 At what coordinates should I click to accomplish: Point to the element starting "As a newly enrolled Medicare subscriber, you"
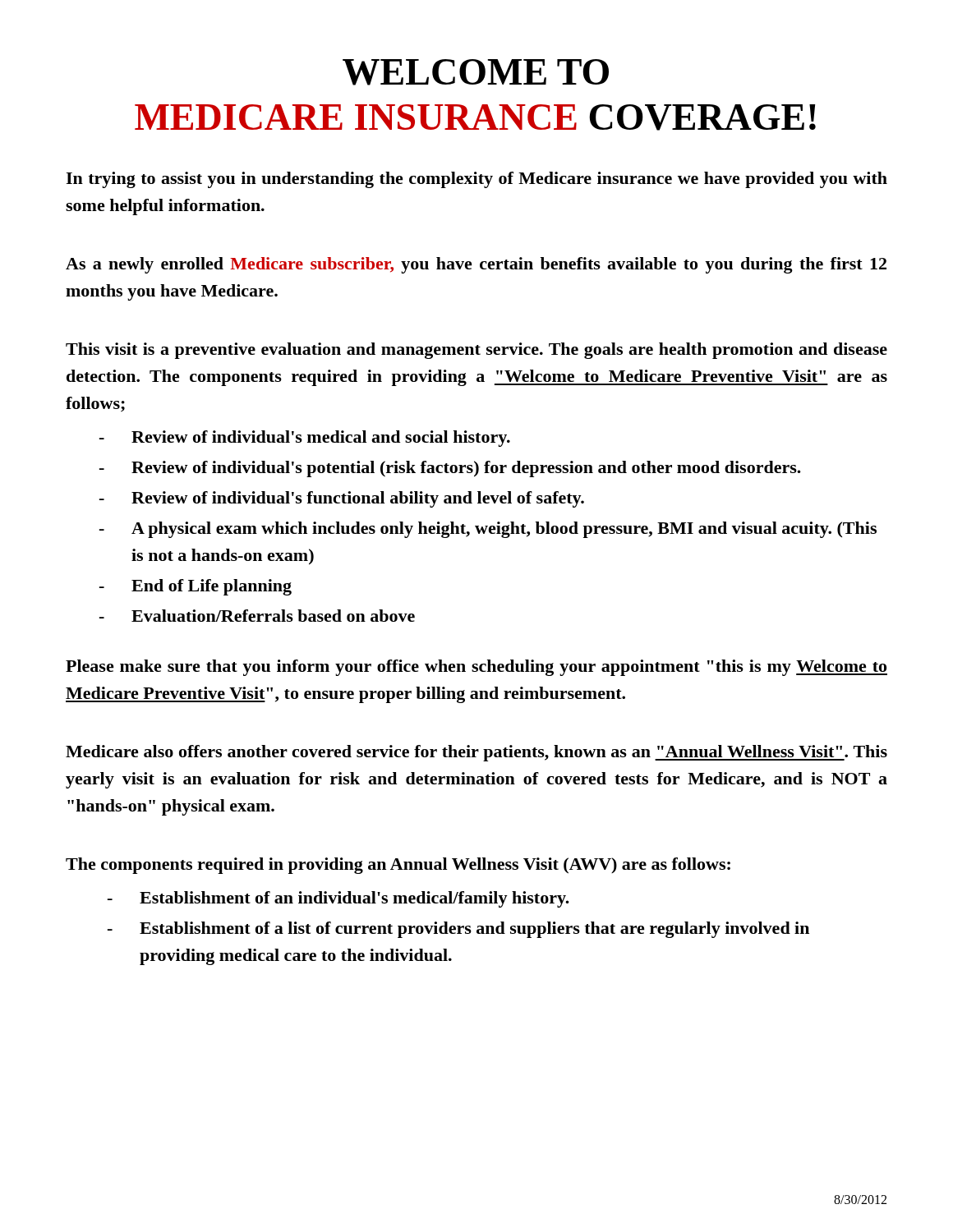[x=476, y=277]
